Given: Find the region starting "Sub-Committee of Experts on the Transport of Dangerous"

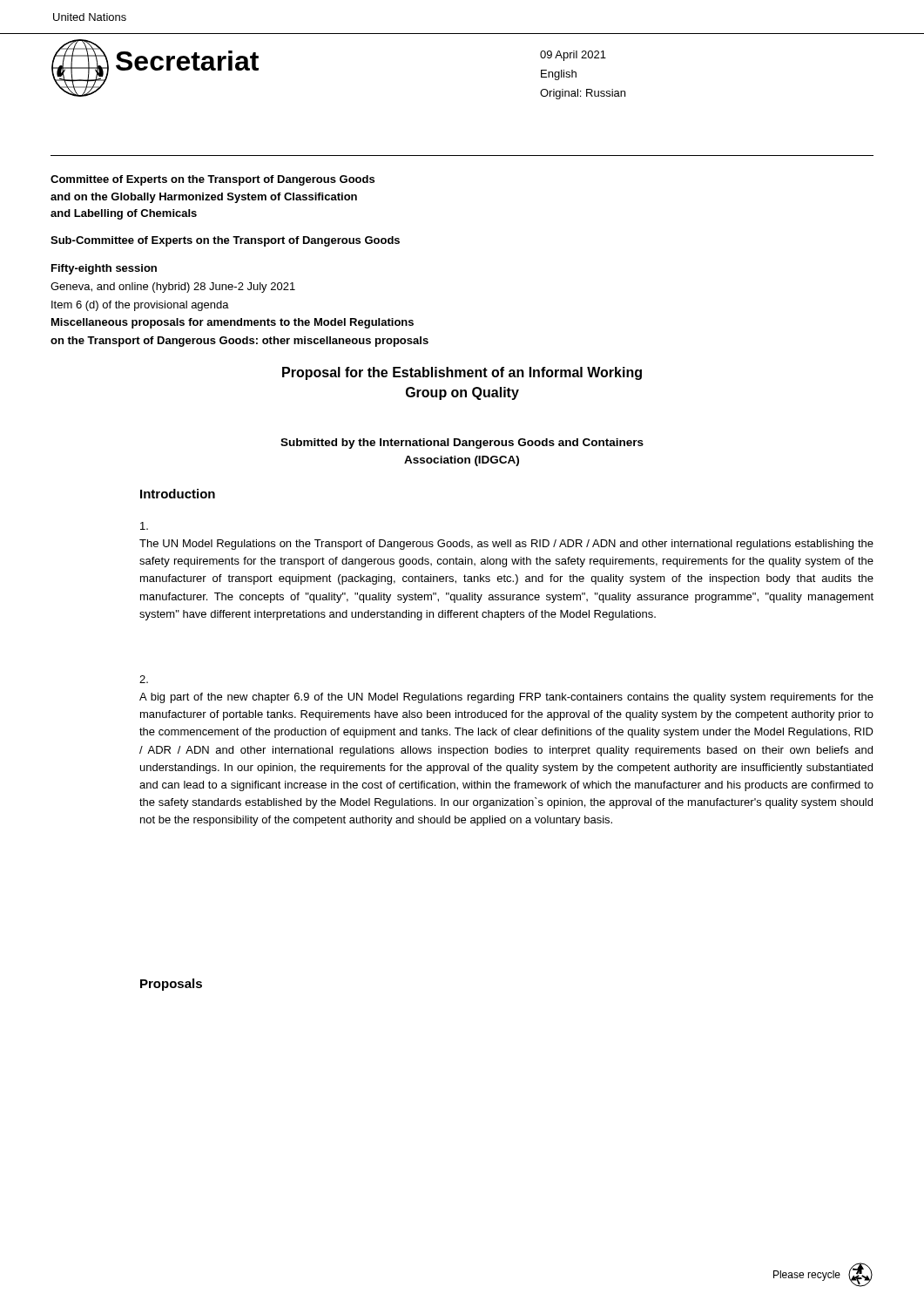Looking at the screenshot, I should [x=225, y=240].
